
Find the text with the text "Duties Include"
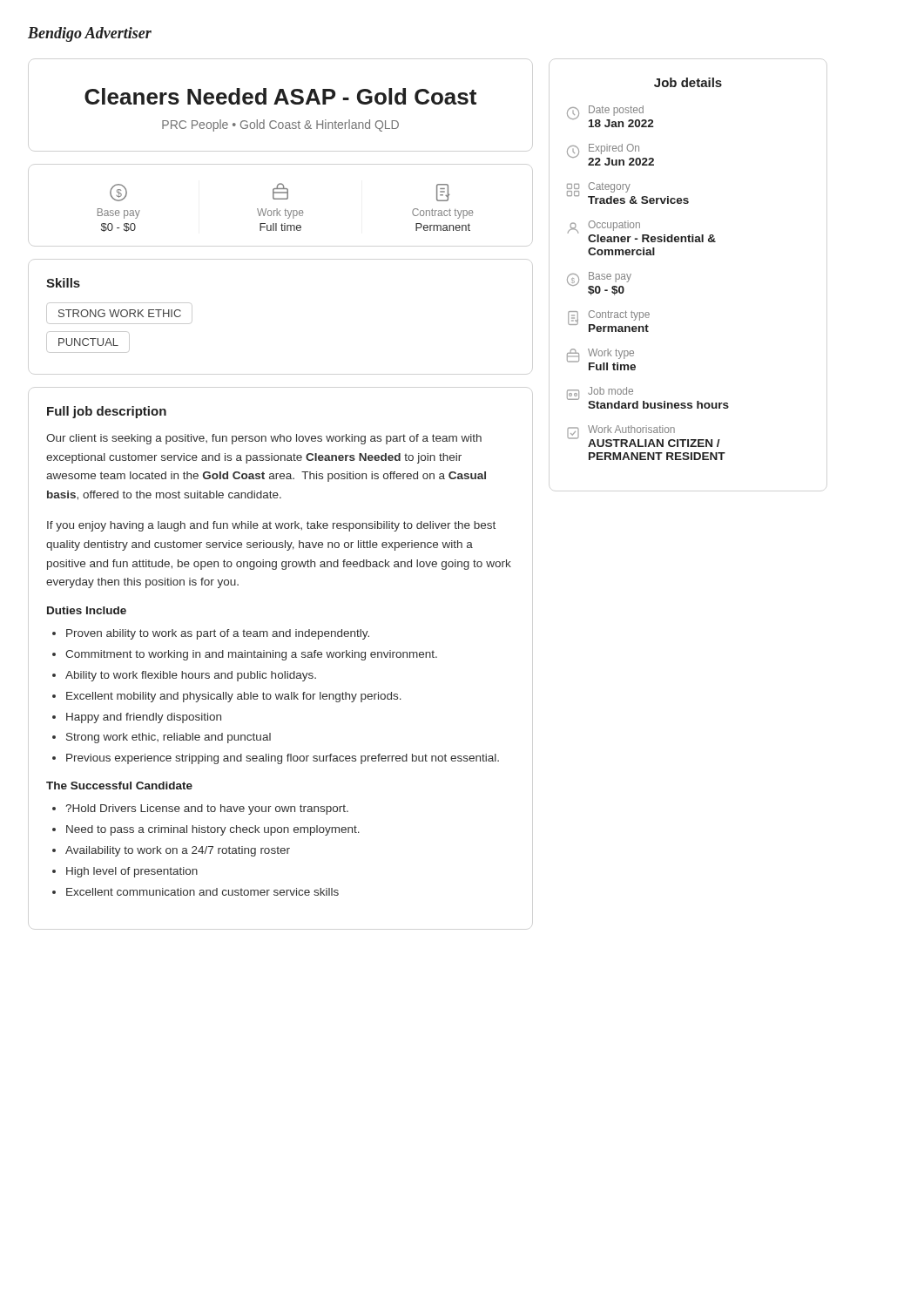click(x=86, y=610)
